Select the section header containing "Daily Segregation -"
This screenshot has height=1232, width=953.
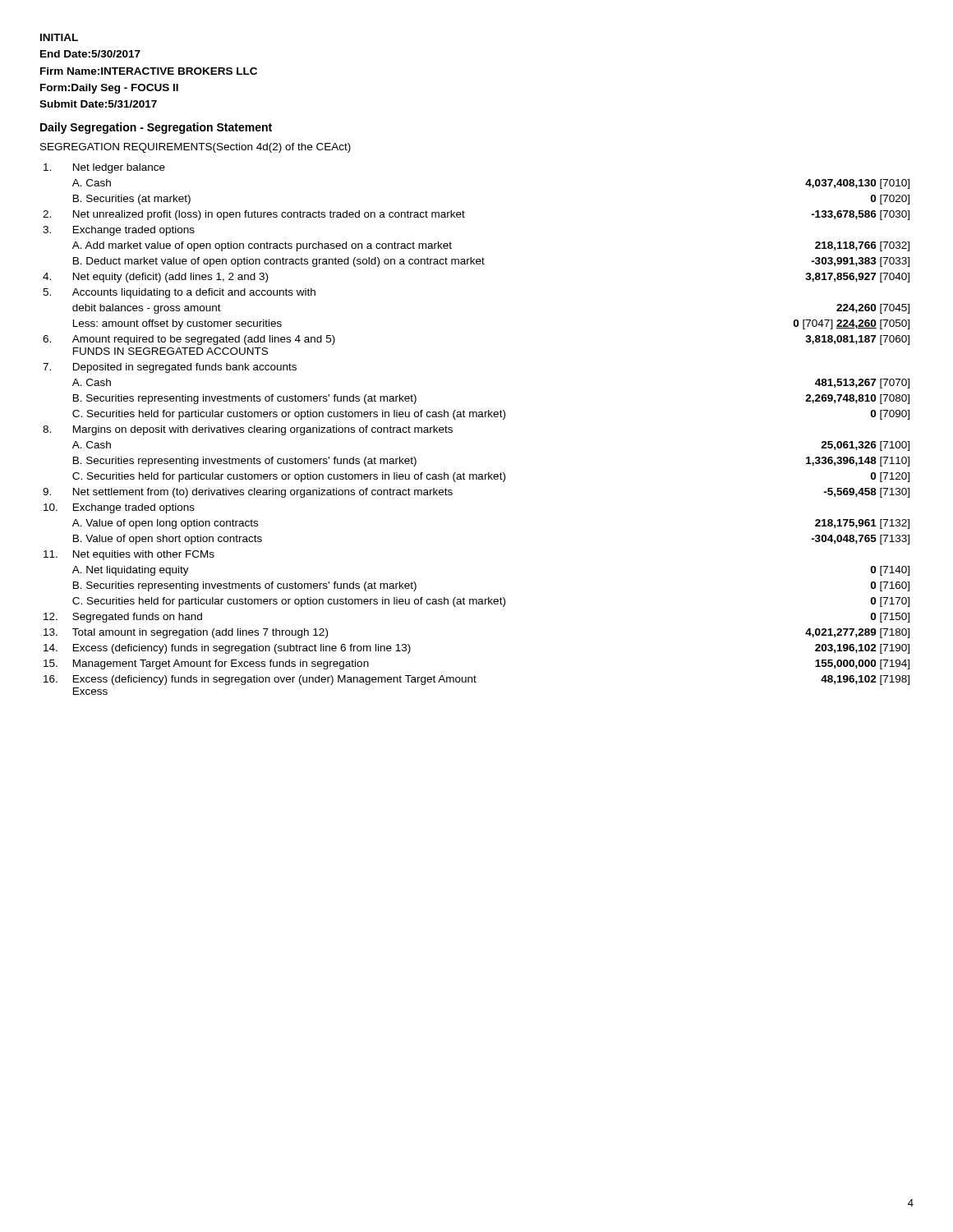point(156,128)
